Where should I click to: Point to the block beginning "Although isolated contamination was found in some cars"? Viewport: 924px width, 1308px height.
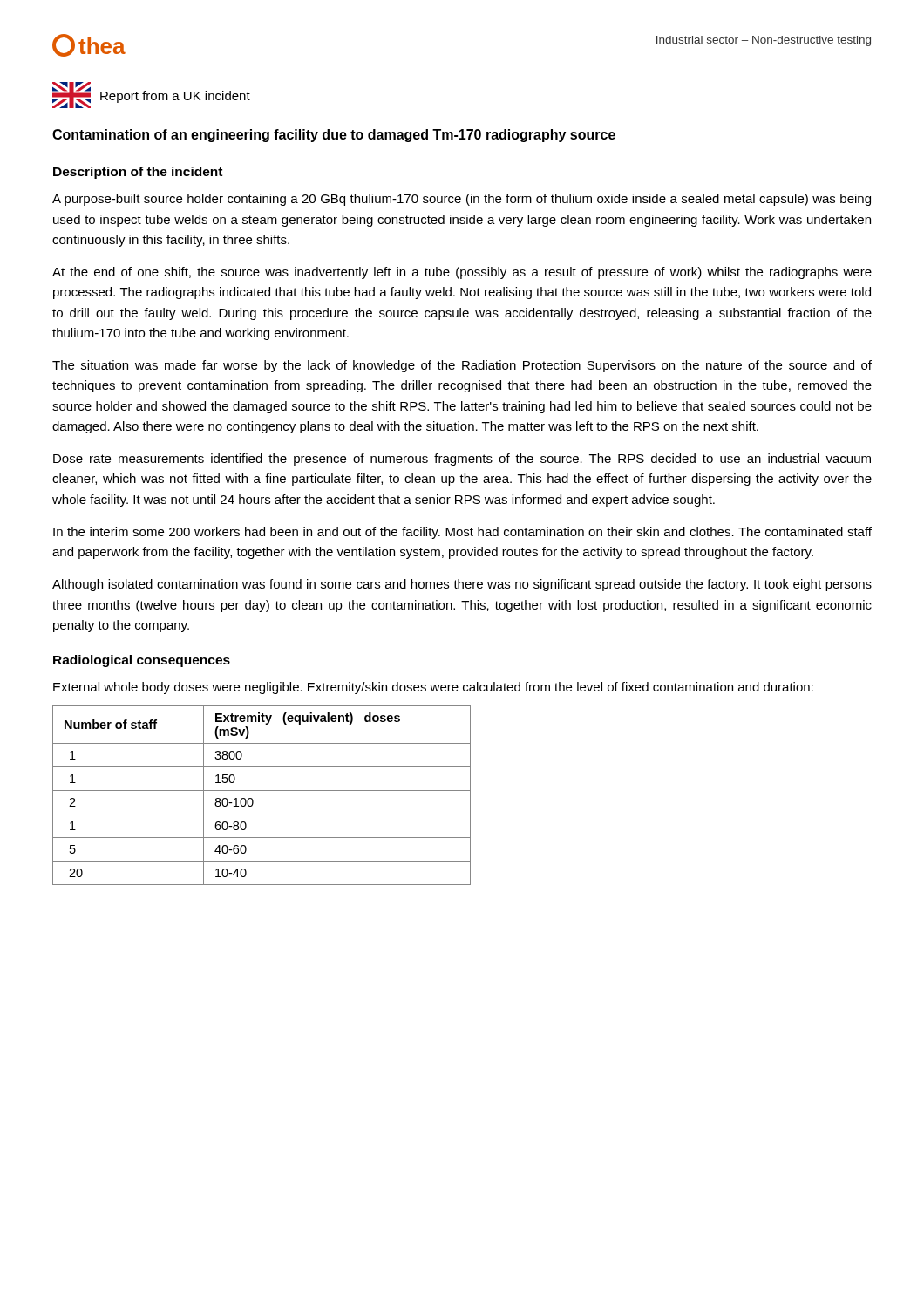[x=462, y=604]
